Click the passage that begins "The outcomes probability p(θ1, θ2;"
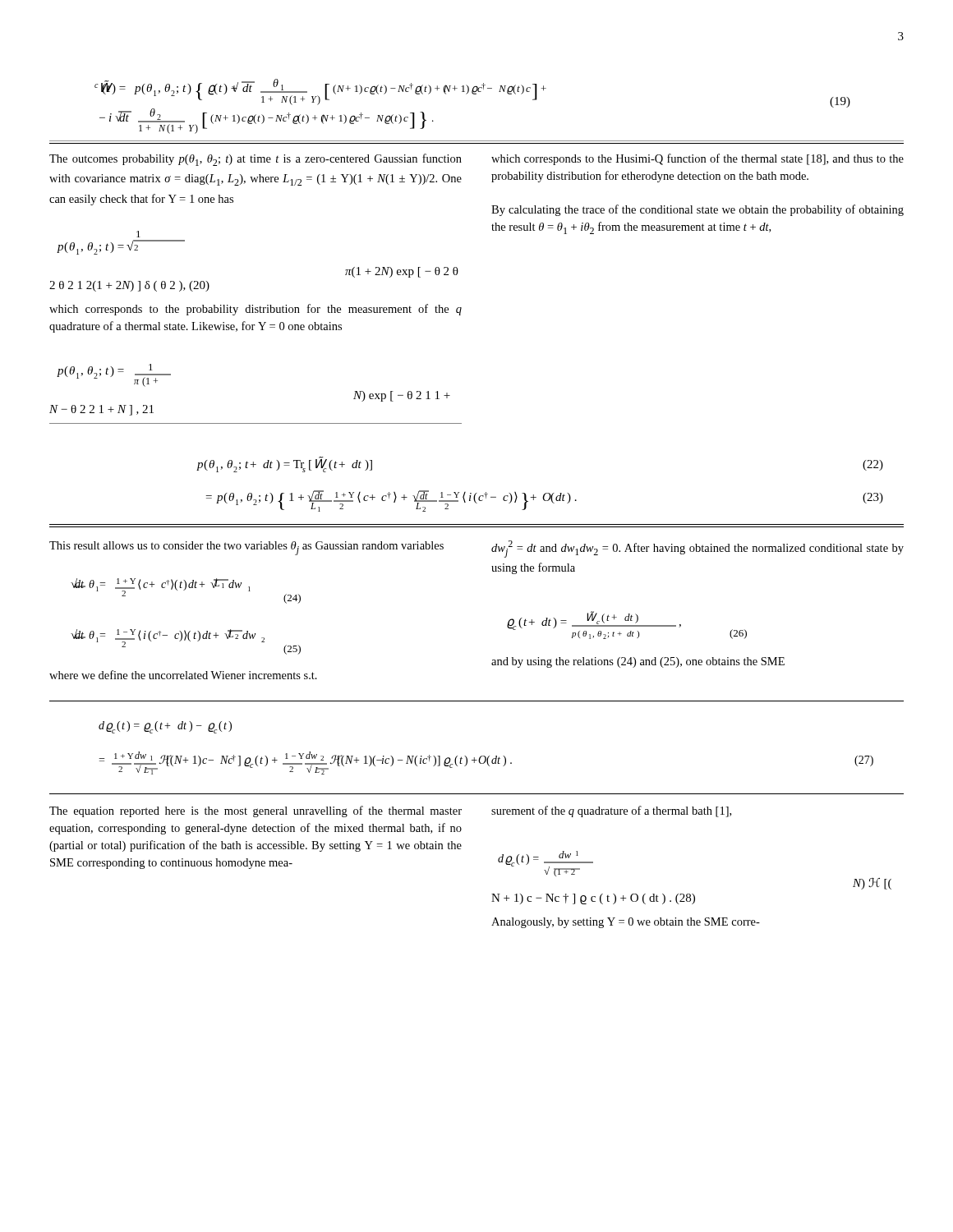The image size is (953, 1232). (x=255, y=179)
